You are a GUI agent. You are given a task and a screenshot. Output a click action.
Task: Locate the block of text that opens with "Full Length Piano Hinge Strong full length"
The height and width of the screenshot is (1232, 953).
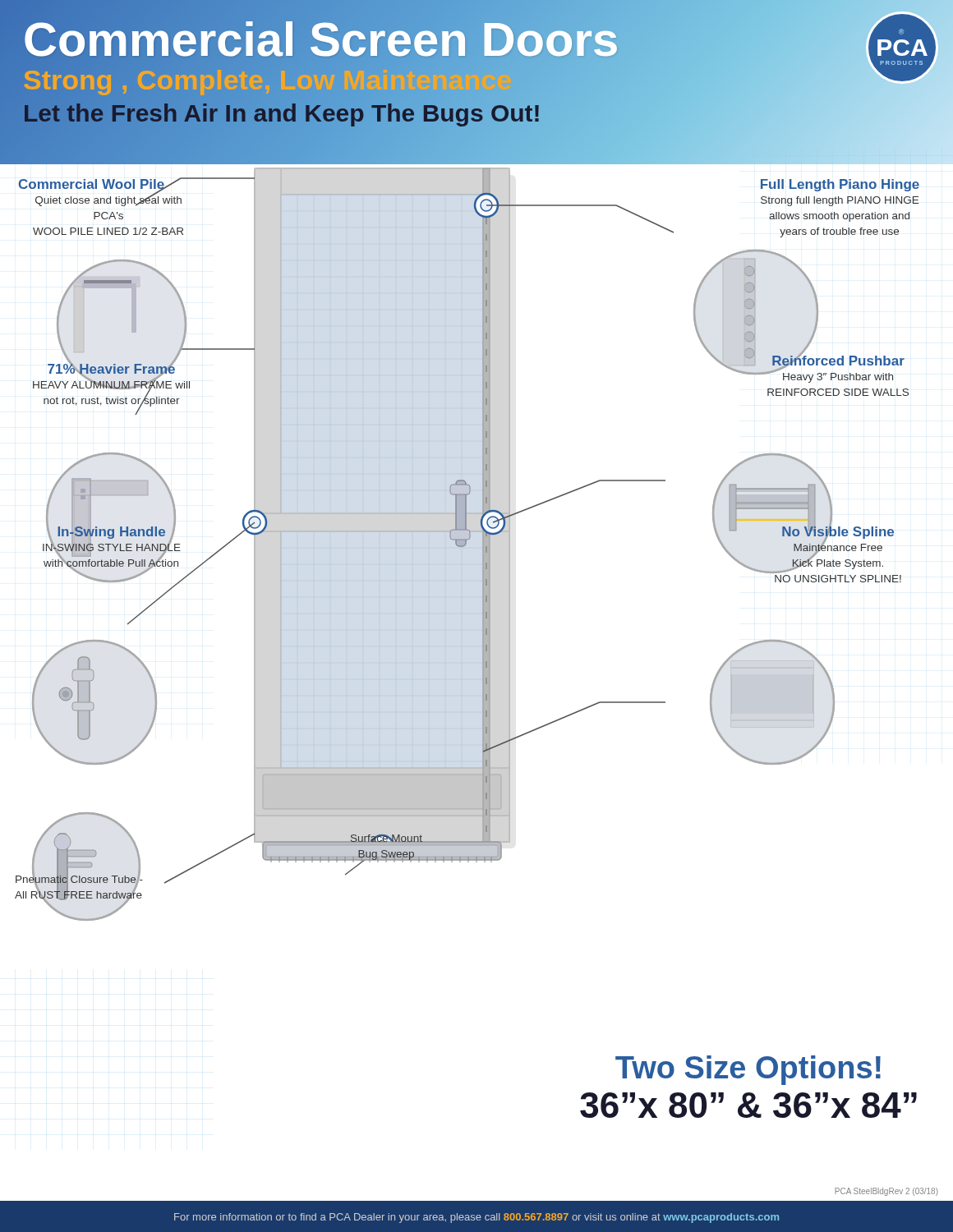(x=840, y=208)
